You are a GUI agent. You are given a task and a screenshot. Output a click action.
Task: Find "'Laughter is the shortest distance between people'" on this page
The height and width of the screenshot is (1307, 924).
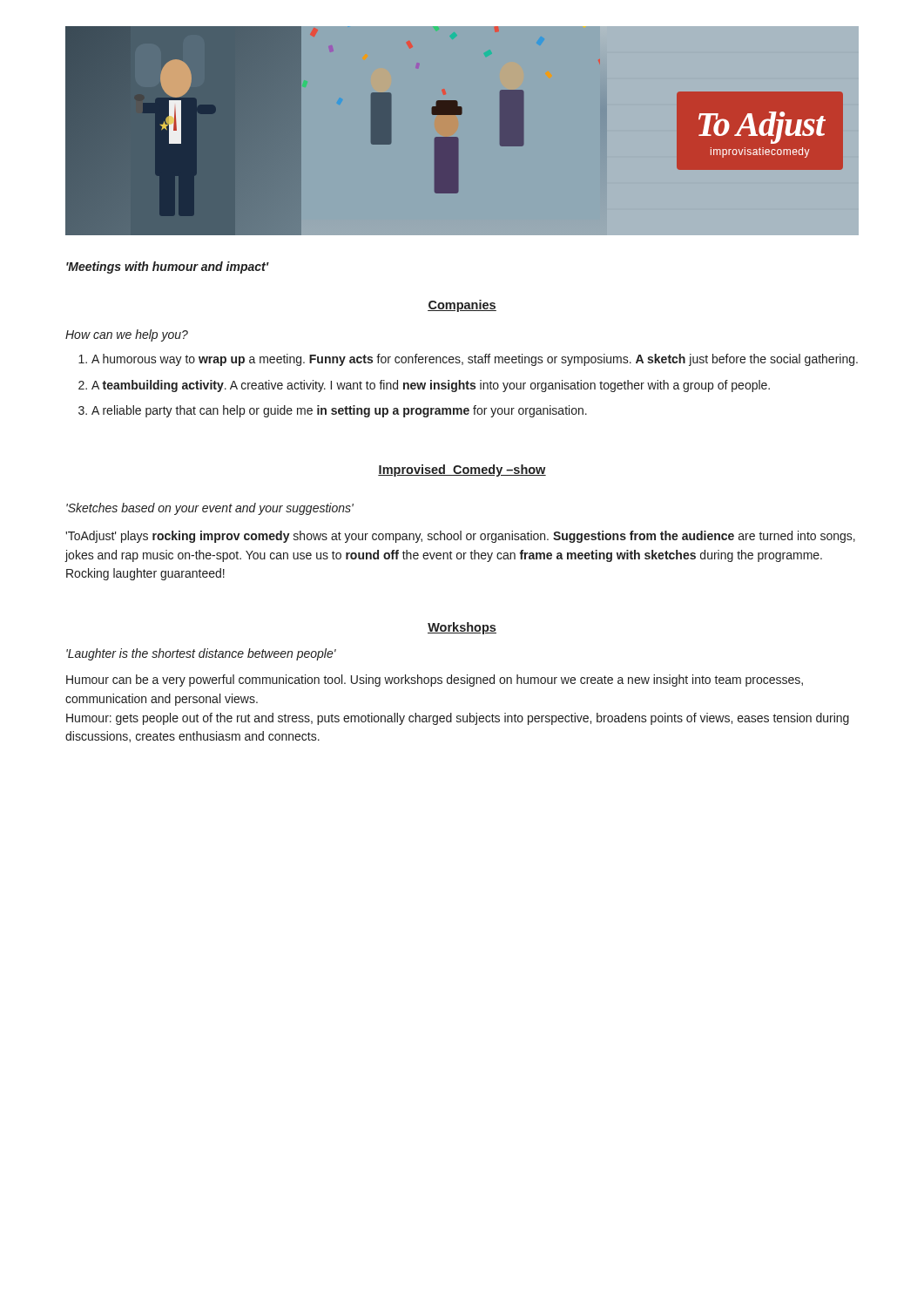tap(201, 654)
